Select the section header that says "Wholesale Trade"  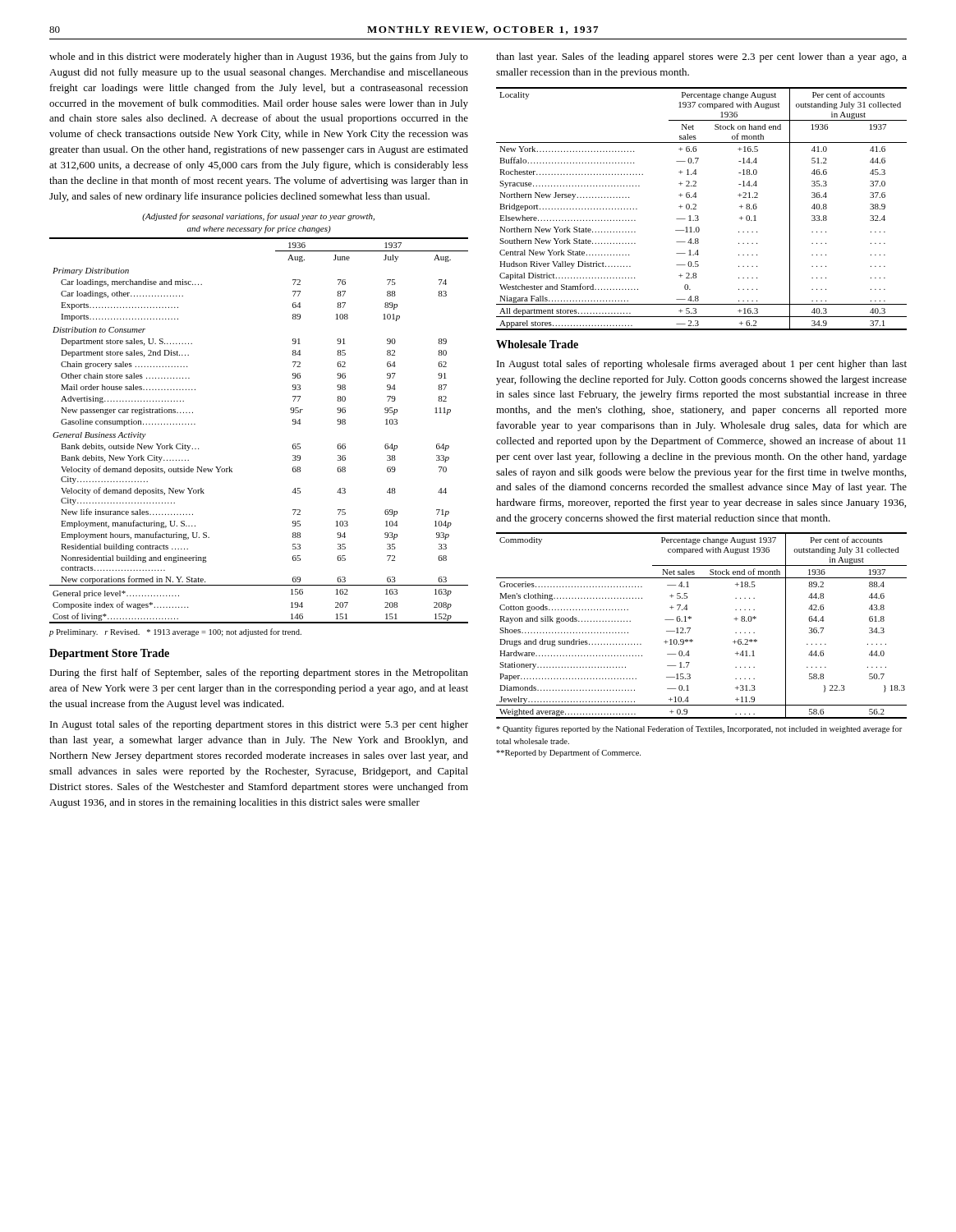coord(537,344)
